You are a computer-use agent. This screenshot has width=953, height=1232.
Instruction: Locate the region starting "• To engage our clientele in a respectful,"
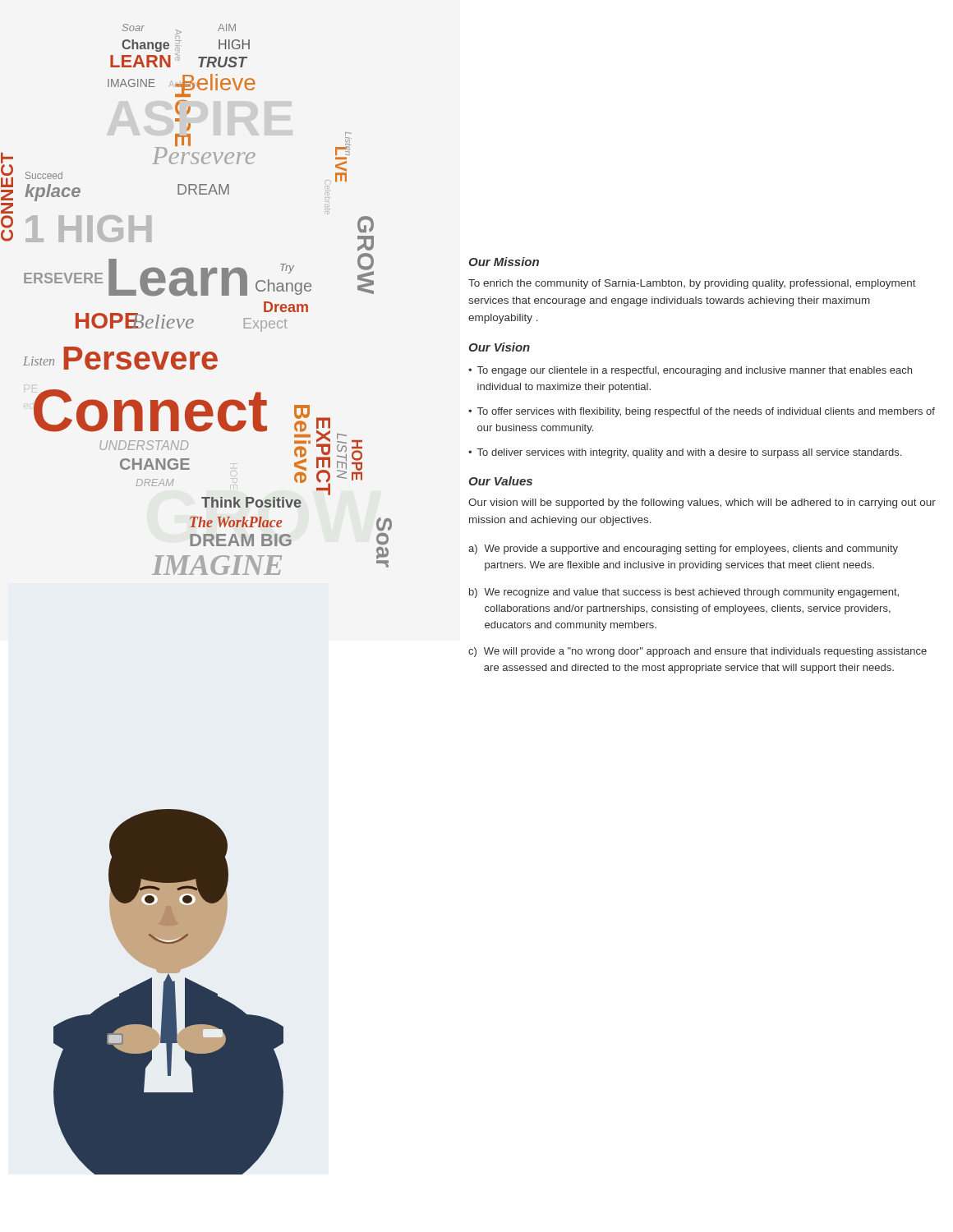(x=702, y=379)
